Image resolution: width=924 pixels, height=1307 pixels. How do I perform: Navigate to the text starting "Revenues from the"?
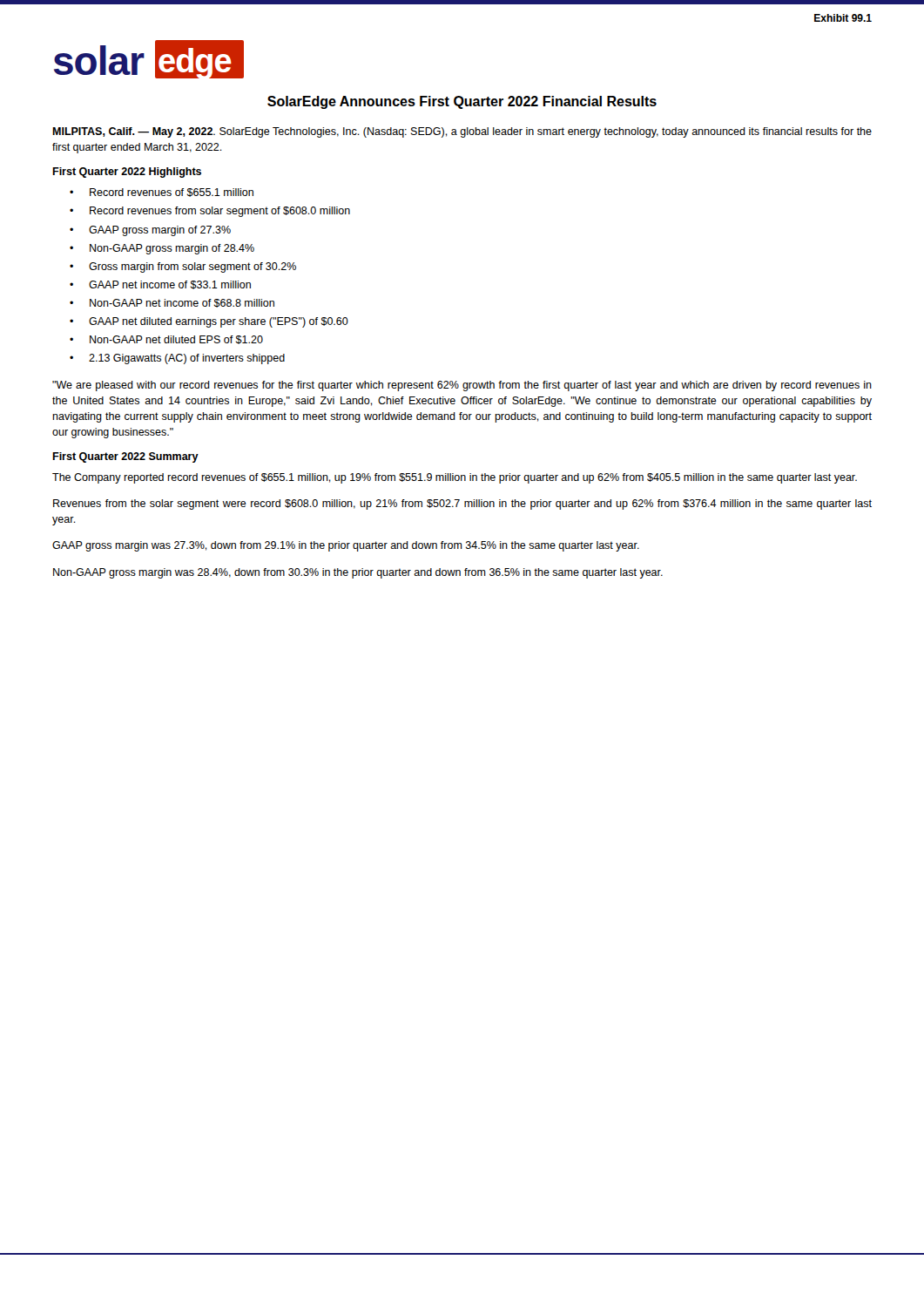point(462,512)
